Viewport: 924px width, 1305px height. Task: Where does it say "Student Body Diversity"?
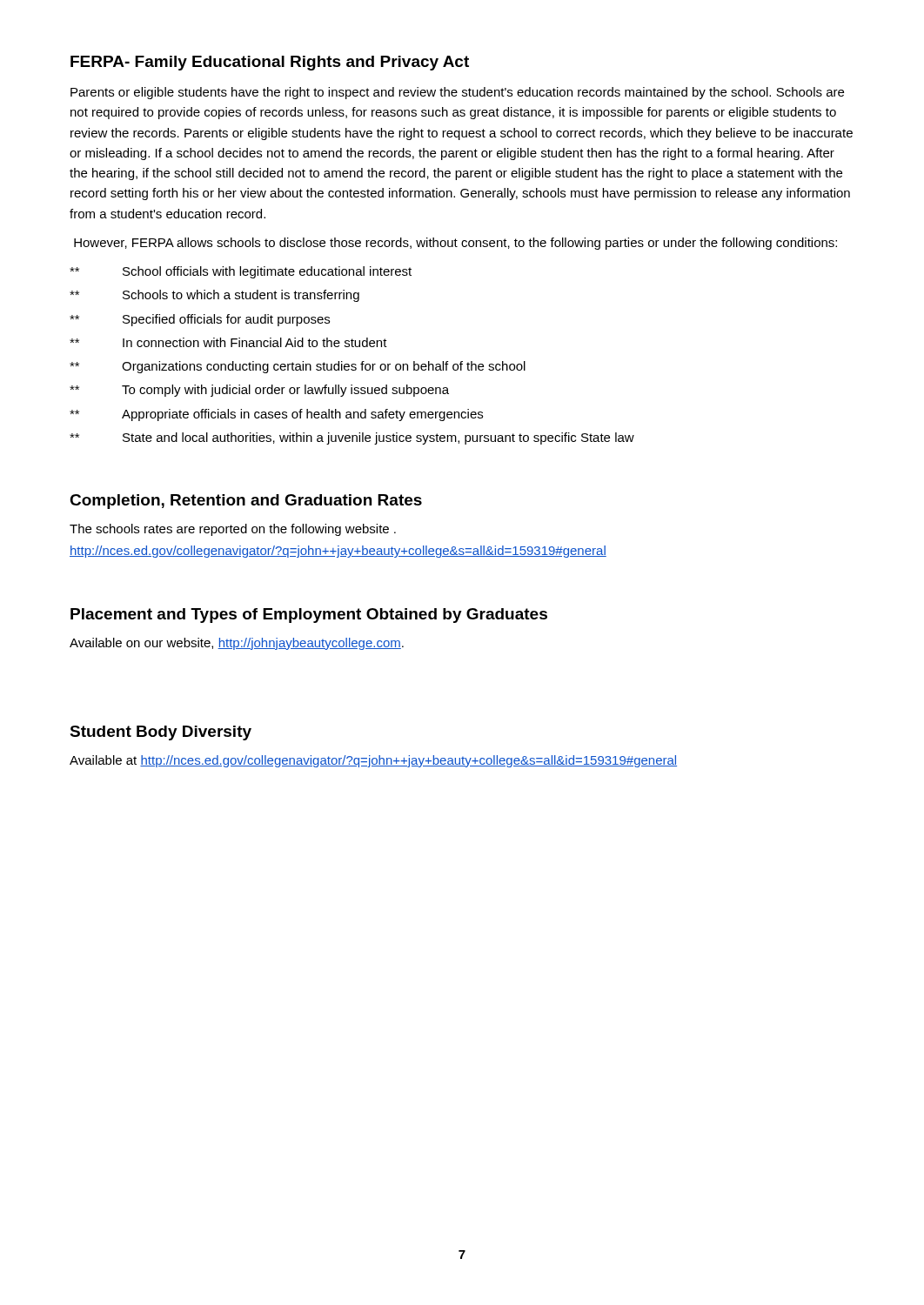coord(161,731)
